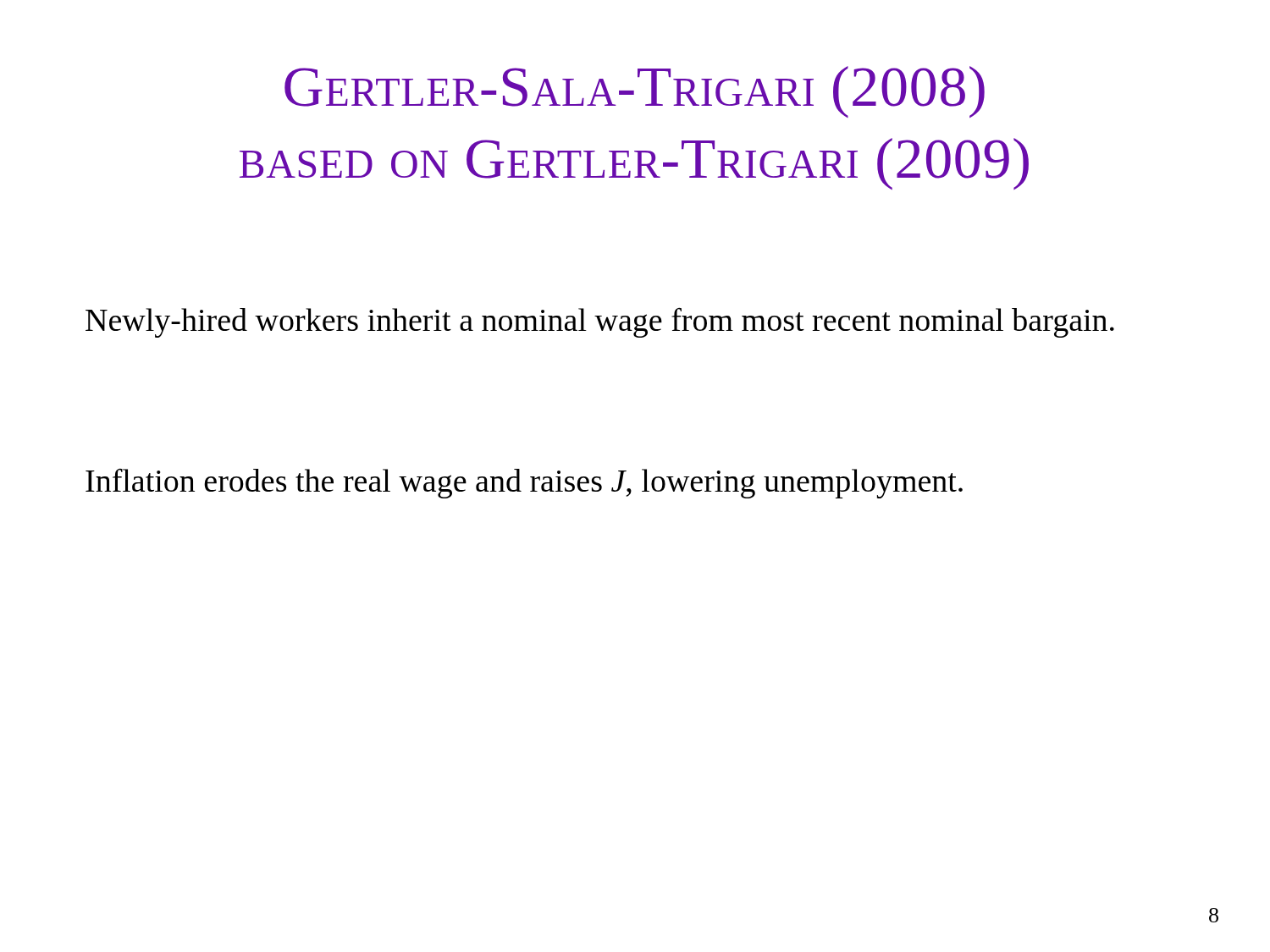Image resolution: width=1270 pixels, height=952 pixels.
Task: Find the title that says "Gertler-Sala-Trigari (2008)based on"
Action: point(635,122)
